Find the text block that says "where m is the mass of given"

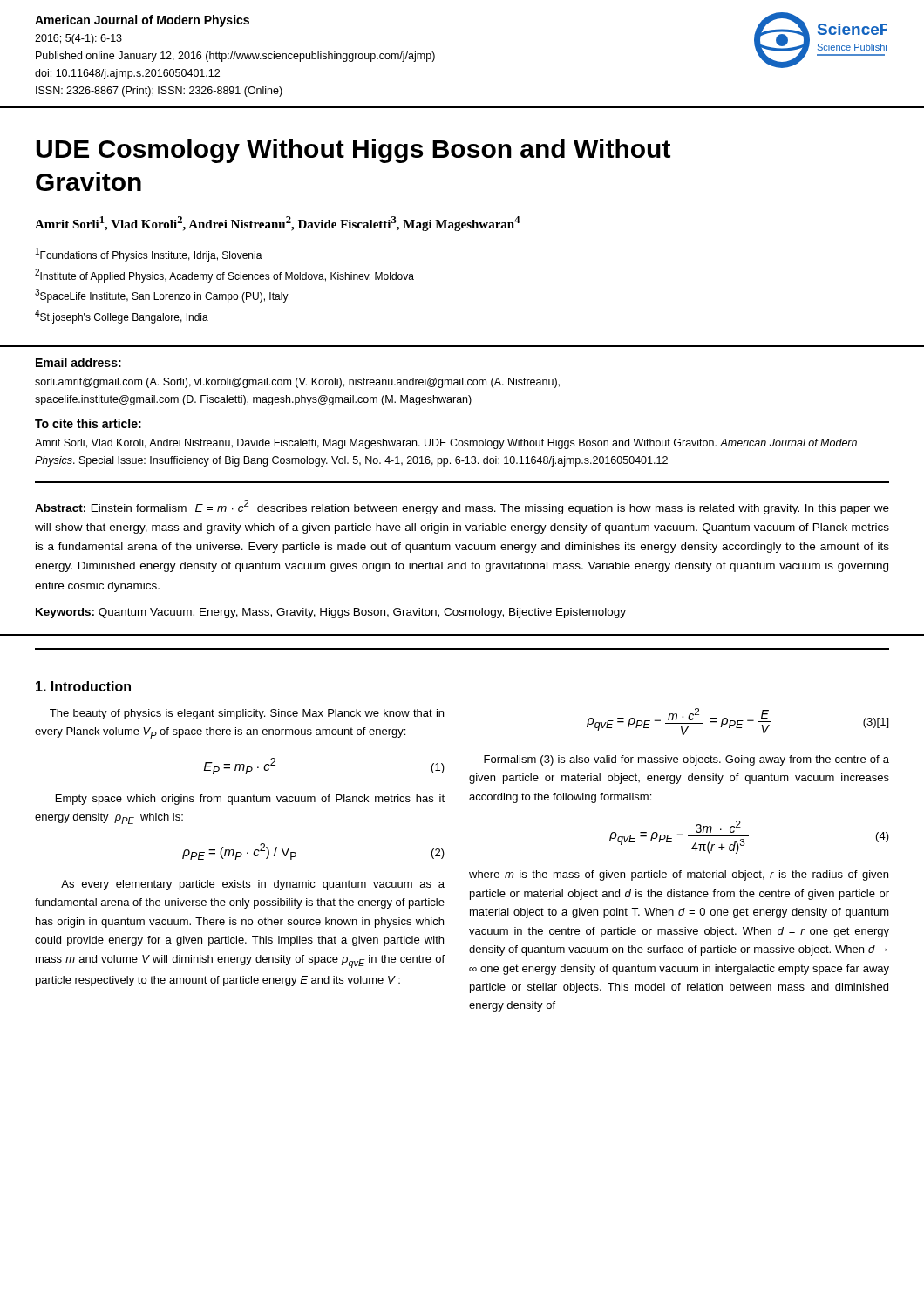(x=679, y=940)
